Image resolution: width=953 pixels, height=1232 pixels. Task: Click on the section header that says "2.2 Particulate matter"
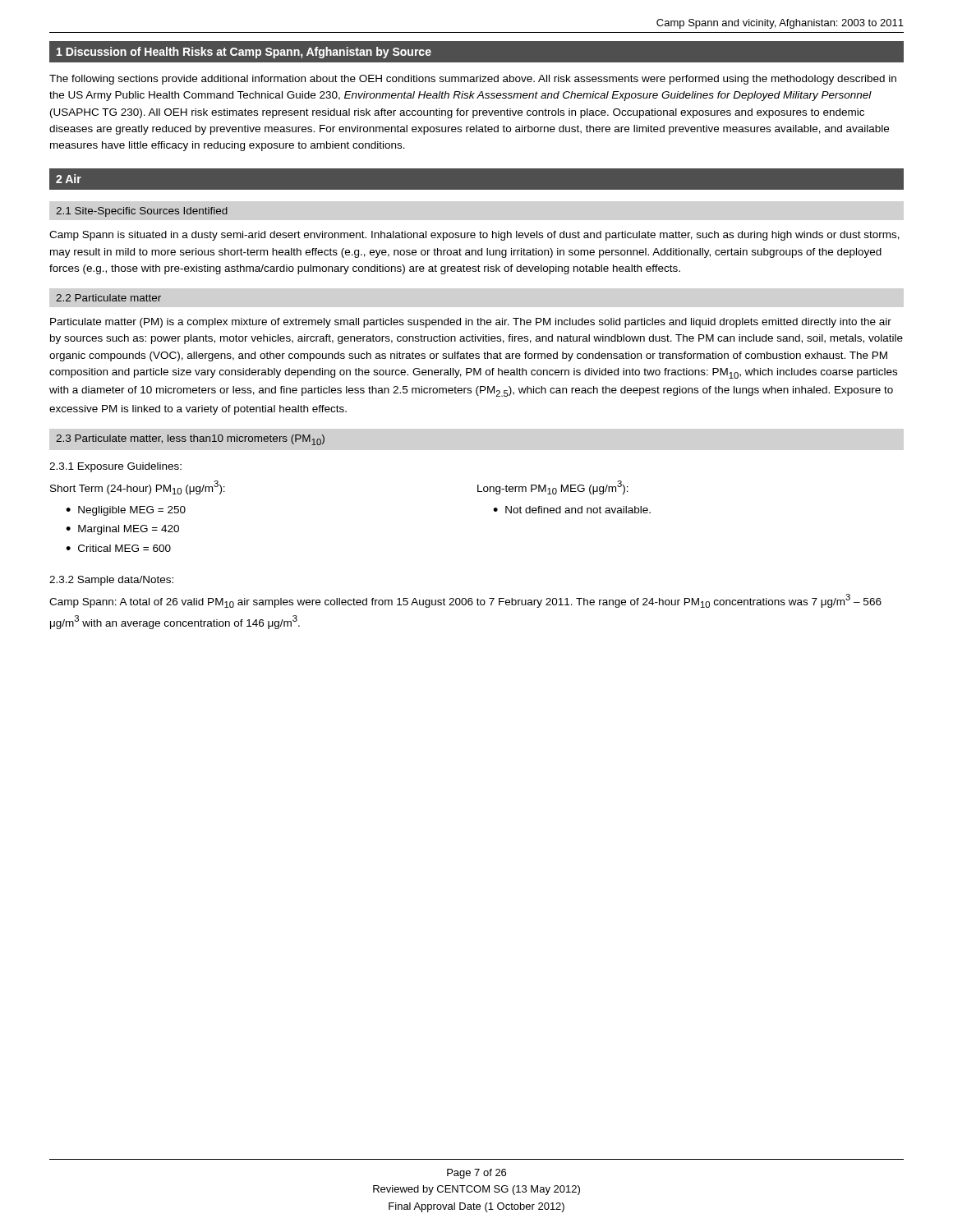109,298
